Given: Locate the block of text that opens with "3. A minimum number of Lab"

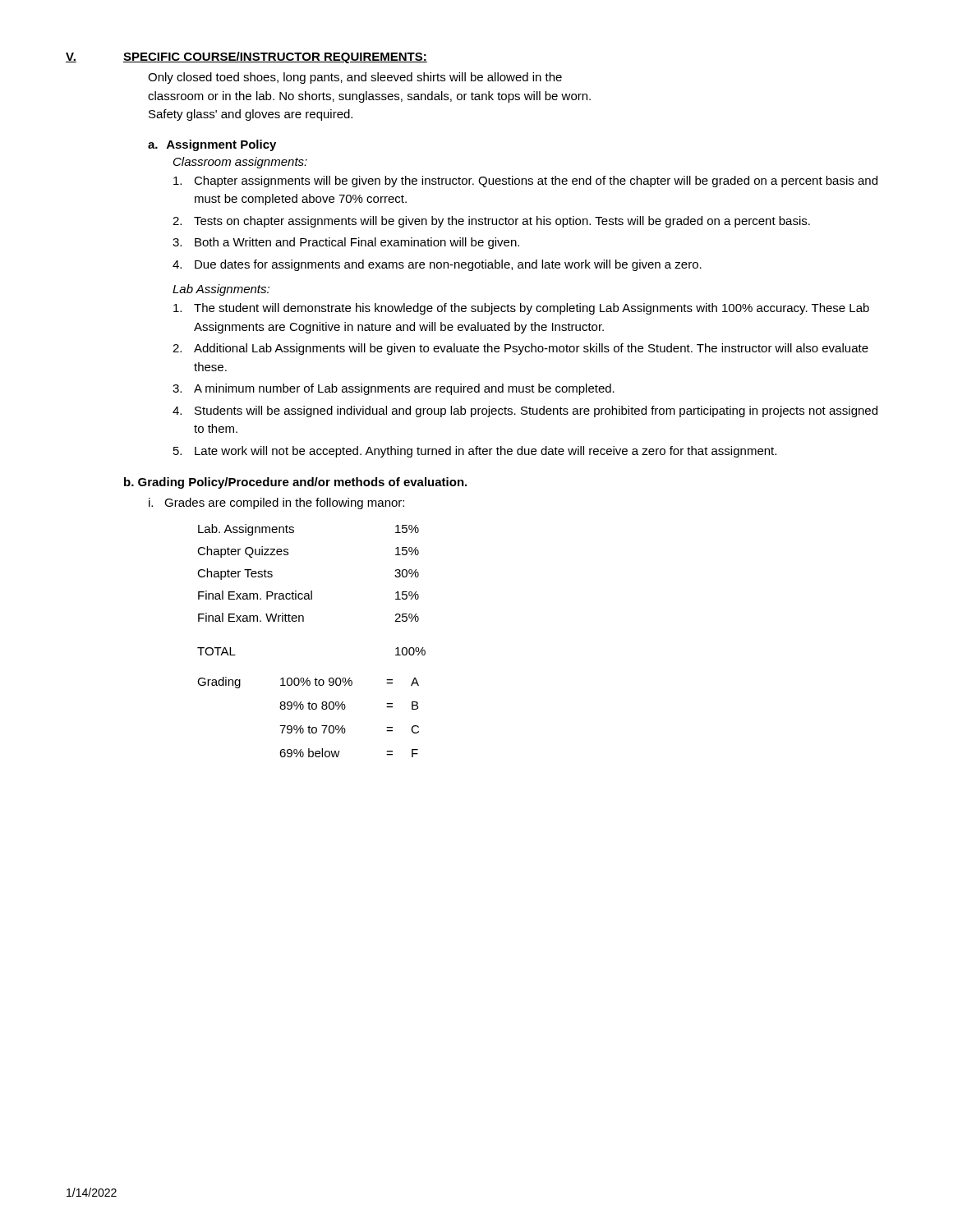Looking at the screenshot, I should pos(530,389).
